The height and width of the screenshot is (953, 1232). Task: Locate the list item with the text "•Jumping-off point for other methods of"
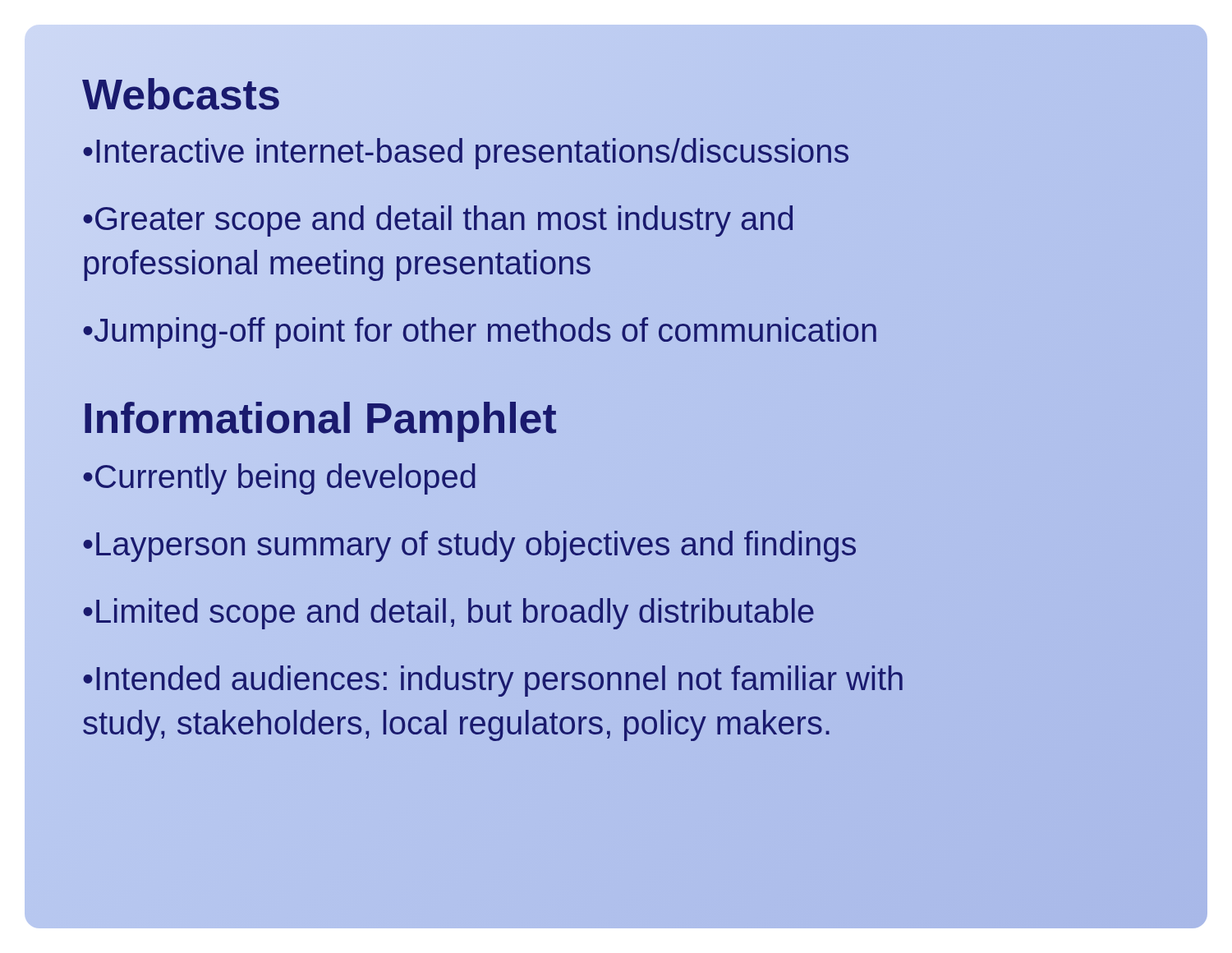coord(480,330)
